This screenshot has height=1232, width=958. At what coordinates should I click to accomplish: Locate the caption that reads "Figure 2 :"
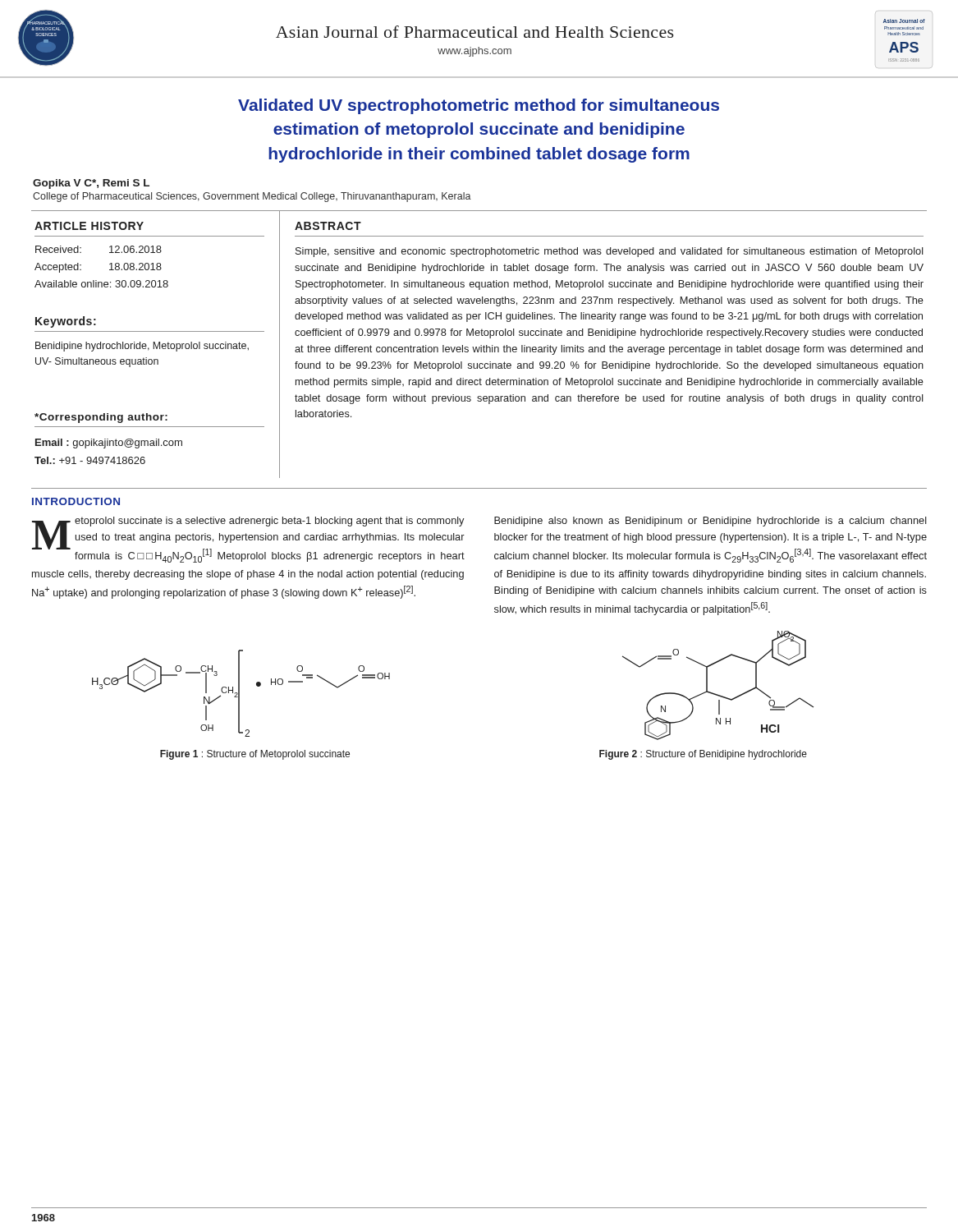703,754
